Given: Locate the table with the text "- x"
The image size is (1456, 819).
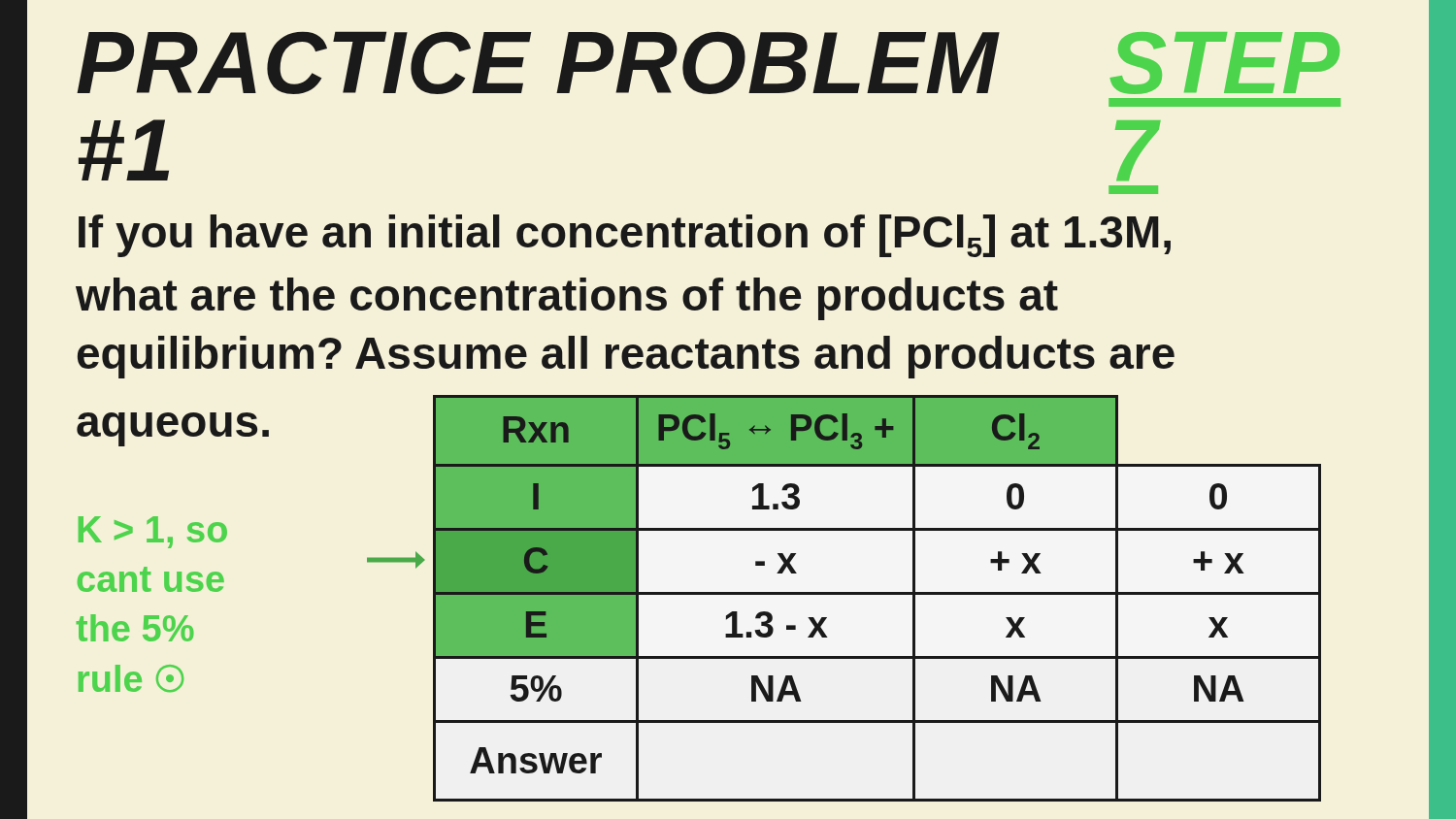Looking at the screenshot, I should tap(877, 598).
